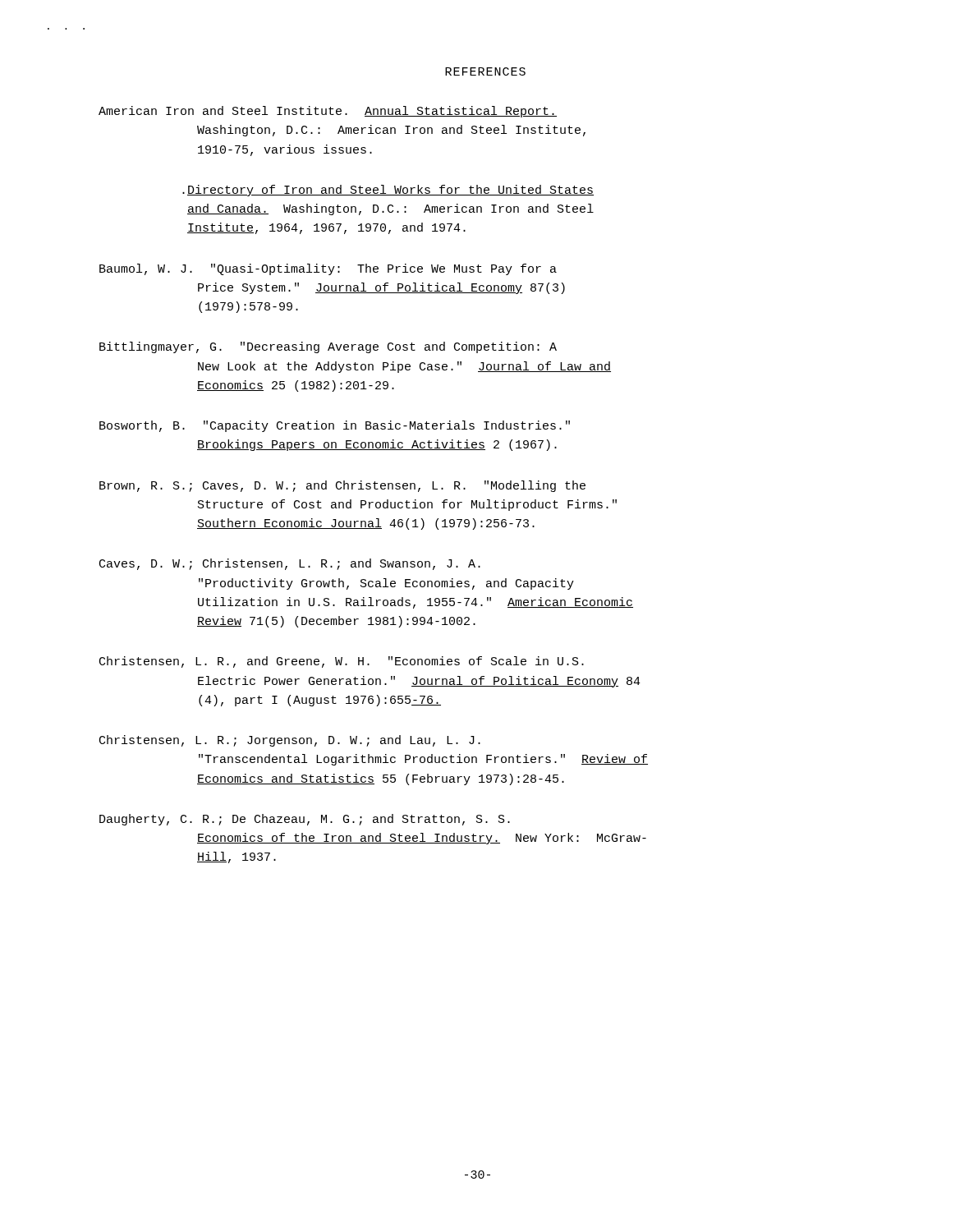Point to the text block starting "Caves, D. W.;"
955x1232 pixels.
coord(366,594)
